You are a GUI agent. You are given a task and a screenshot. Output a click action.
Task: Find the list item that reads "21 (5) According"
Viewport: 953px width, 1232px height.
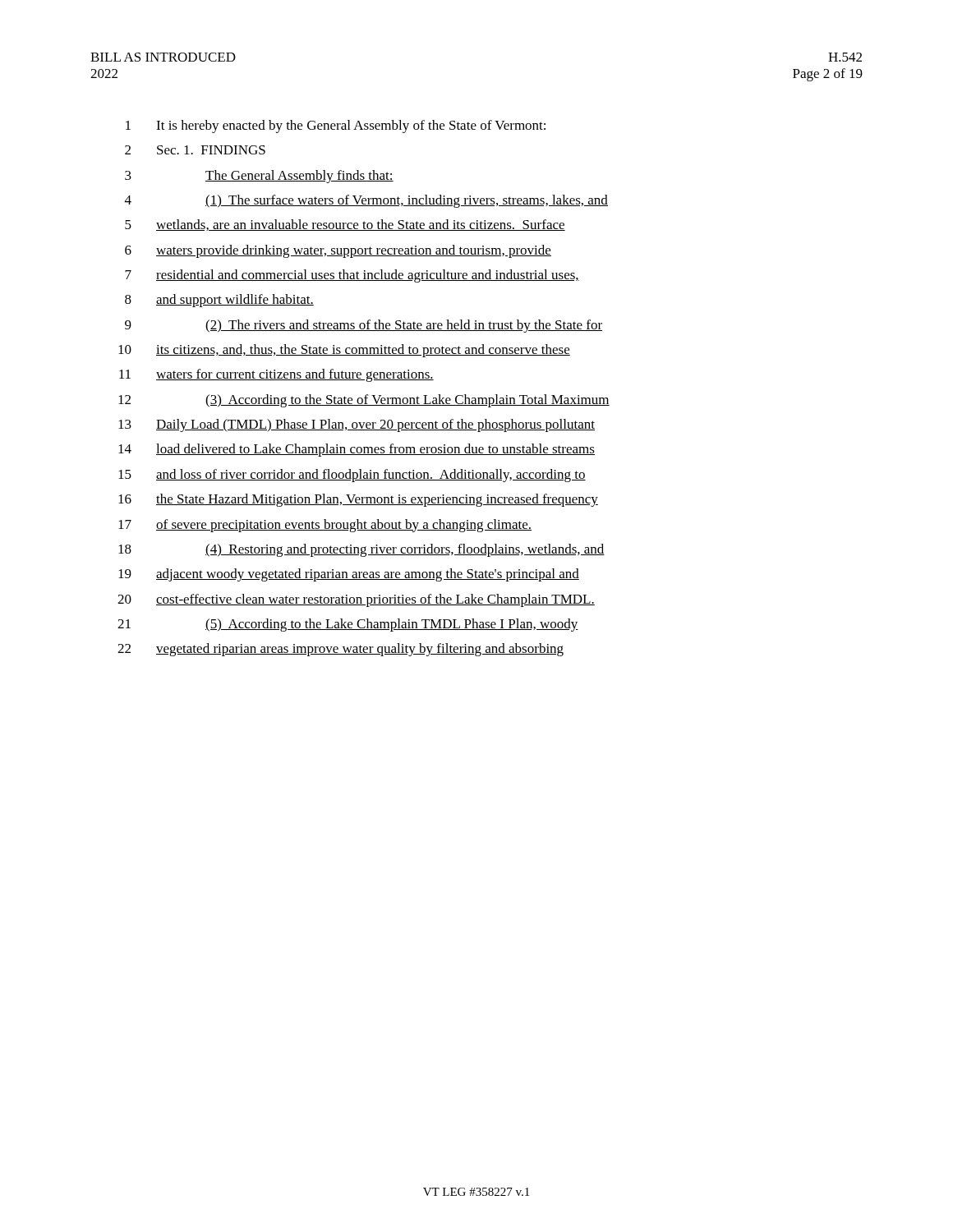[476, 624]
